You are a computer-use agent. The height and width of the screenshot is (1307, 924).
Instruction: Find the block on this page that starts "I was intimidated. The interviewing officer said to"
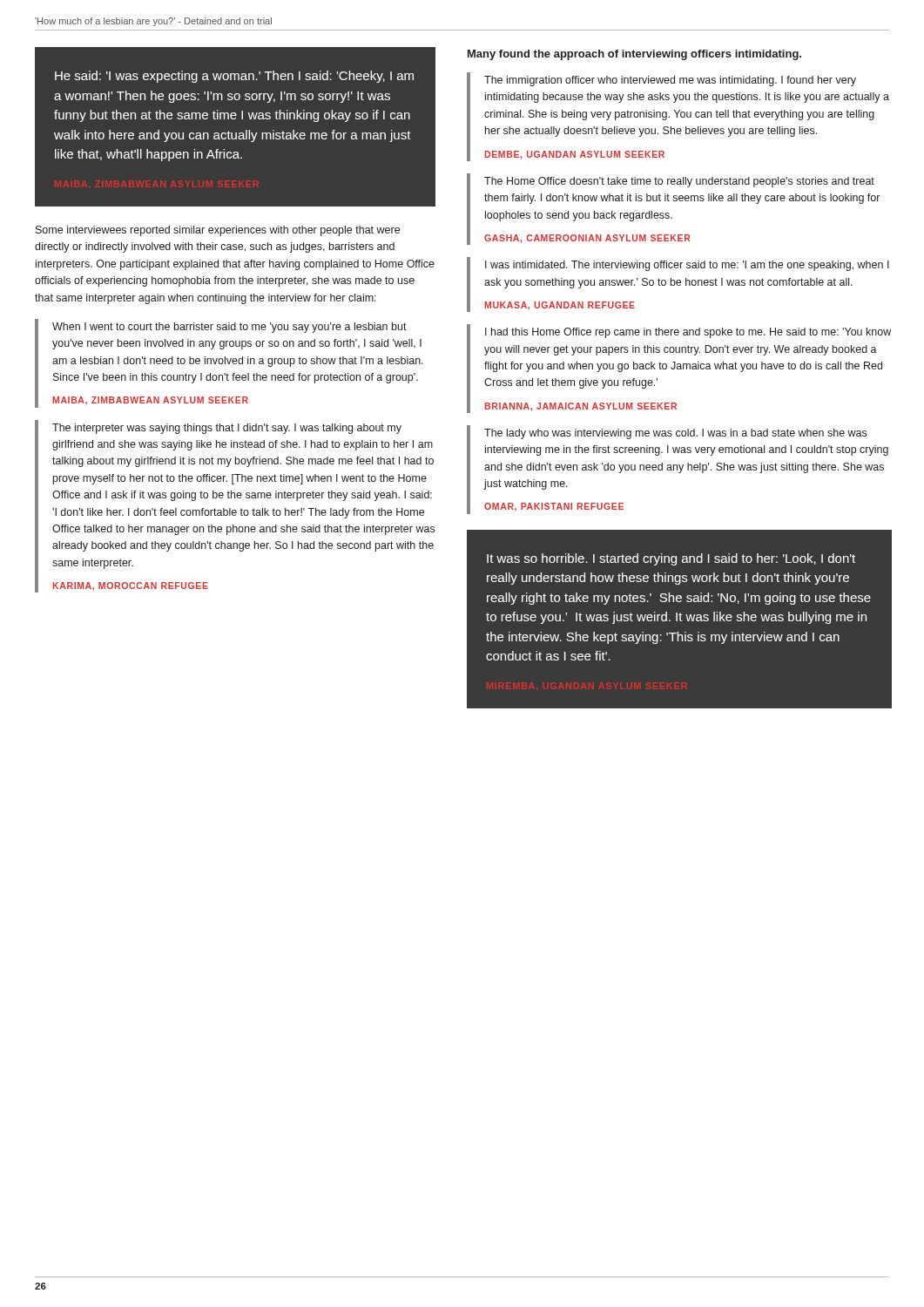click(x=688, y=286)
